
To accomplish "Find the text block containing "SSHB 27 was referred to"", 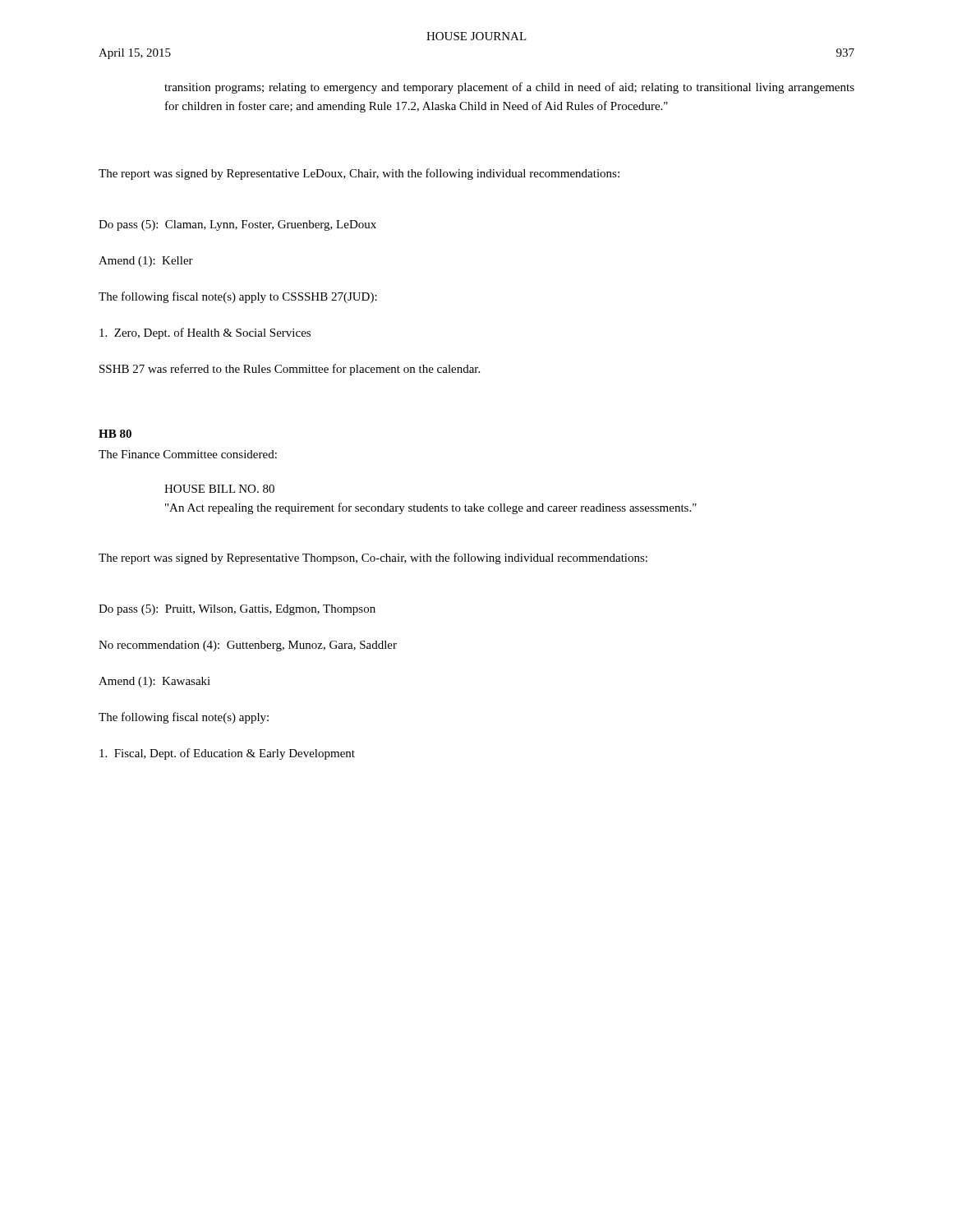I will tap(290, 369).
